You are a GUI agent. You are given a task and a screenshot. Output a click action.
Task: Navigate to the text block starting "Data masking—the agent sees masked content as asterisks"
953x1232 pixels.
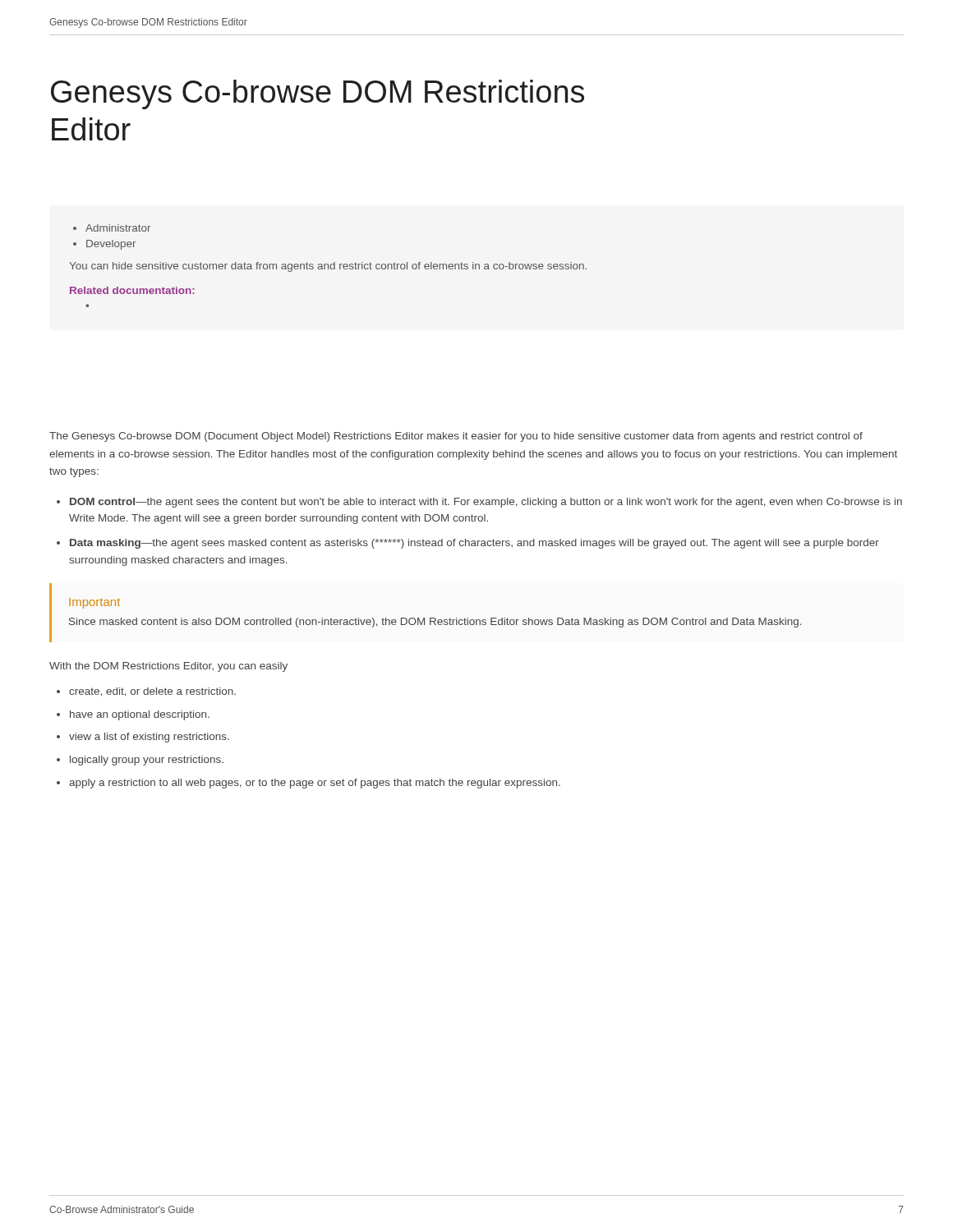point(474,551)
